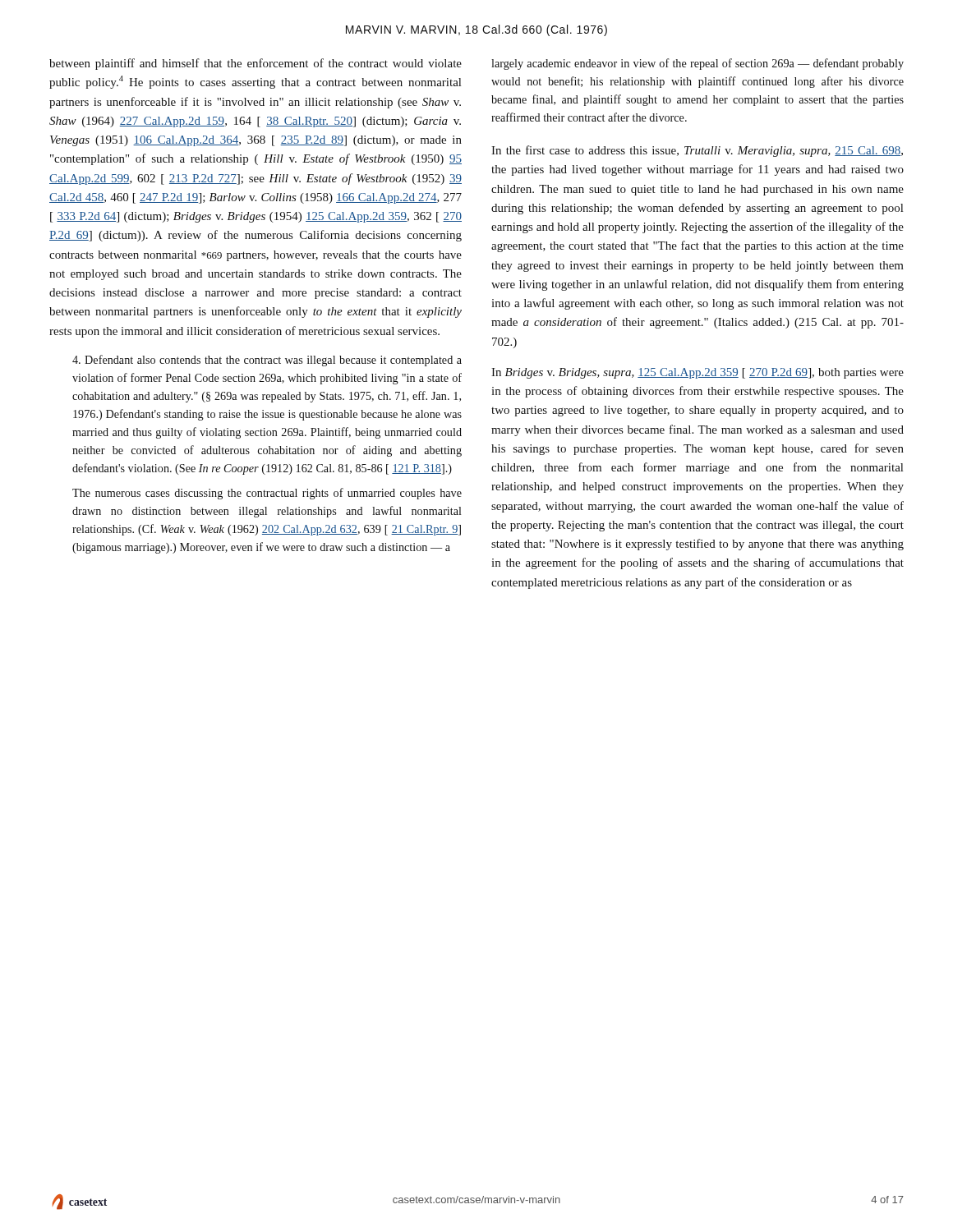The width and height of the screenshot is (953, 1232).
Task: Find the block on this page that starts "between plaintiff and"
Action: click(x=255, y=197)
